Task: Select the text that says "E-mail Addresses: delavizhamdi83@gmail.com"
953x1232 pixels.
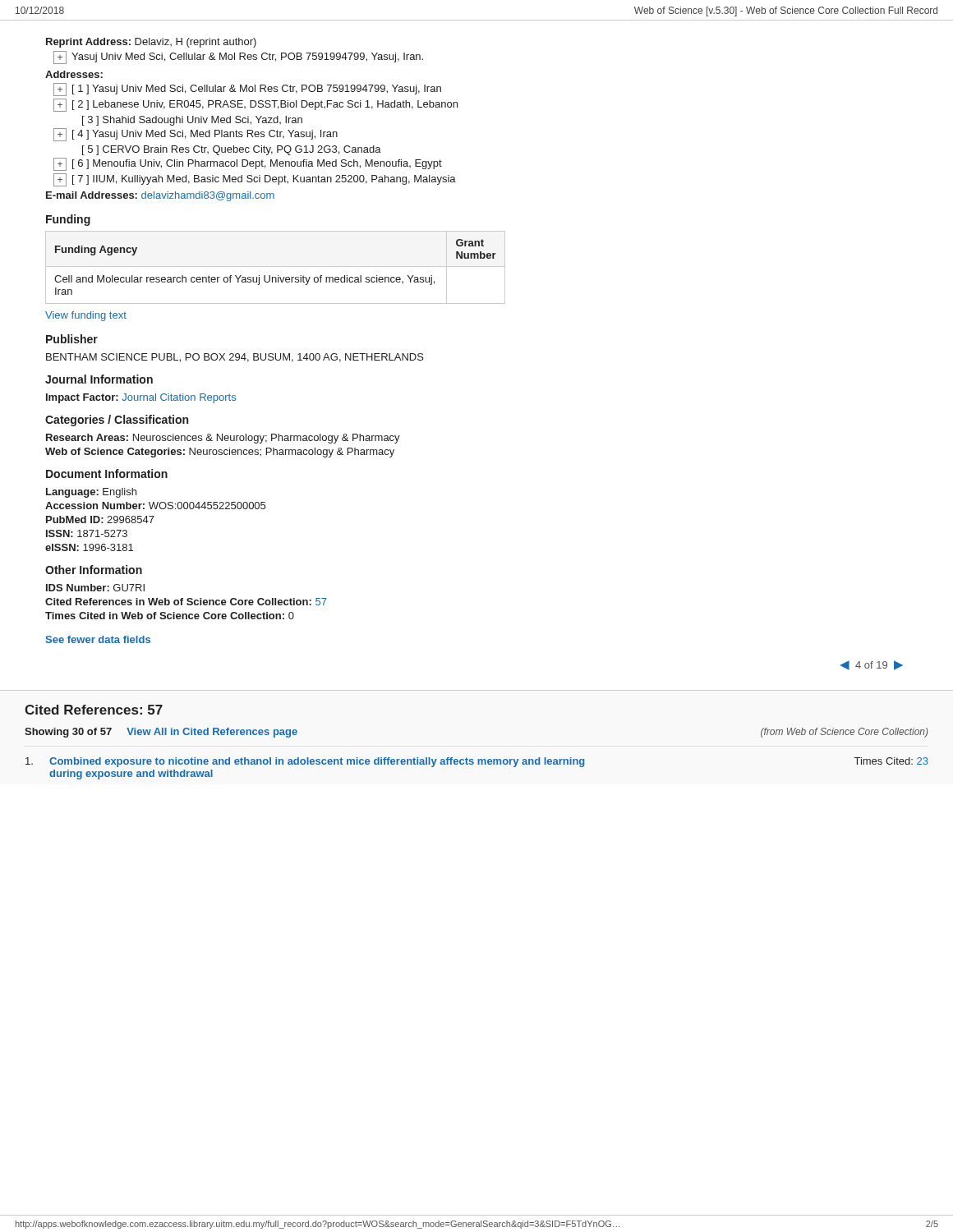Action: point(160,195)
